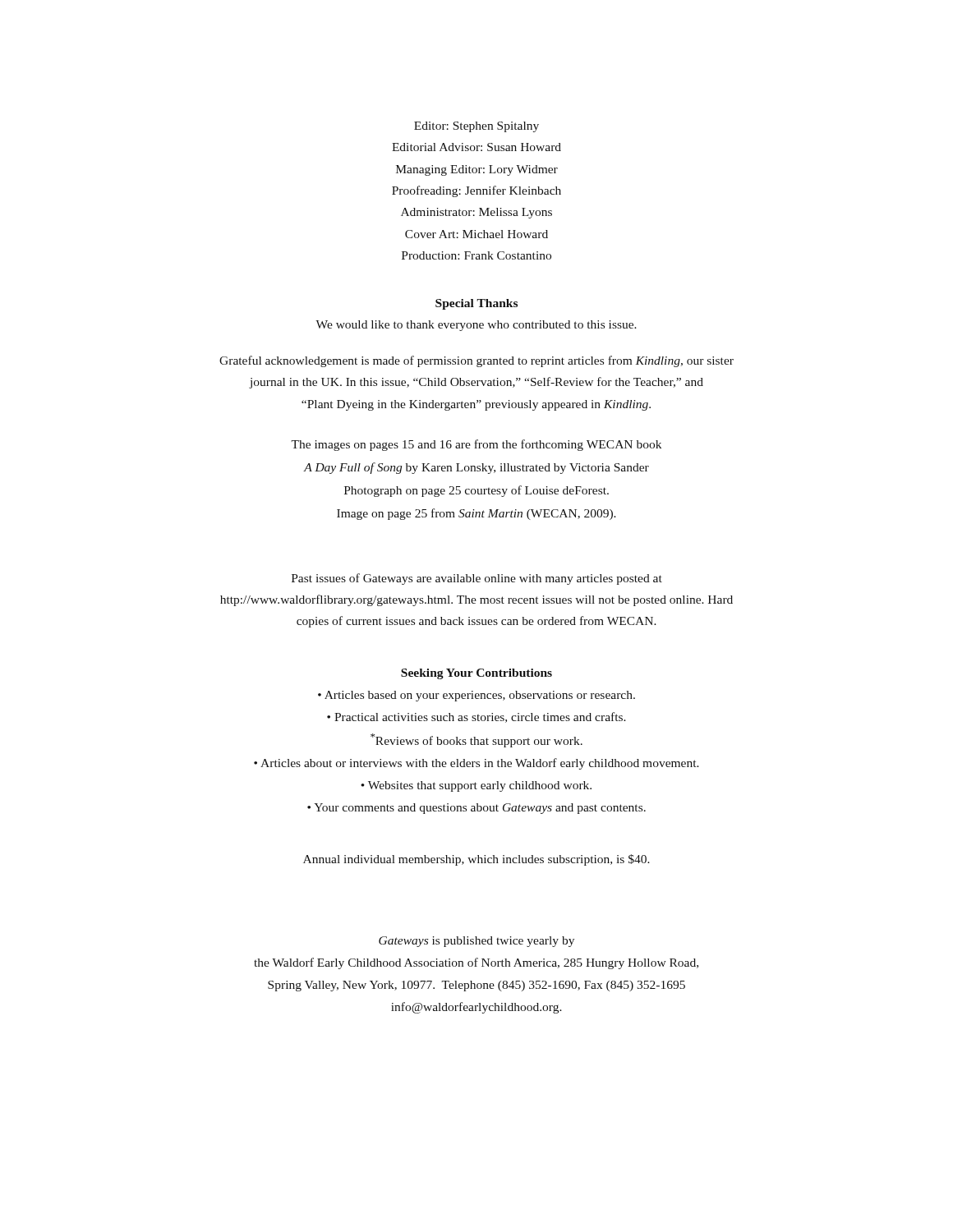Point to the block beginning "• Articles based on your experiences,"
Image resolution: width=953 pixels, height=1232 pixels.
click(476, 694)
